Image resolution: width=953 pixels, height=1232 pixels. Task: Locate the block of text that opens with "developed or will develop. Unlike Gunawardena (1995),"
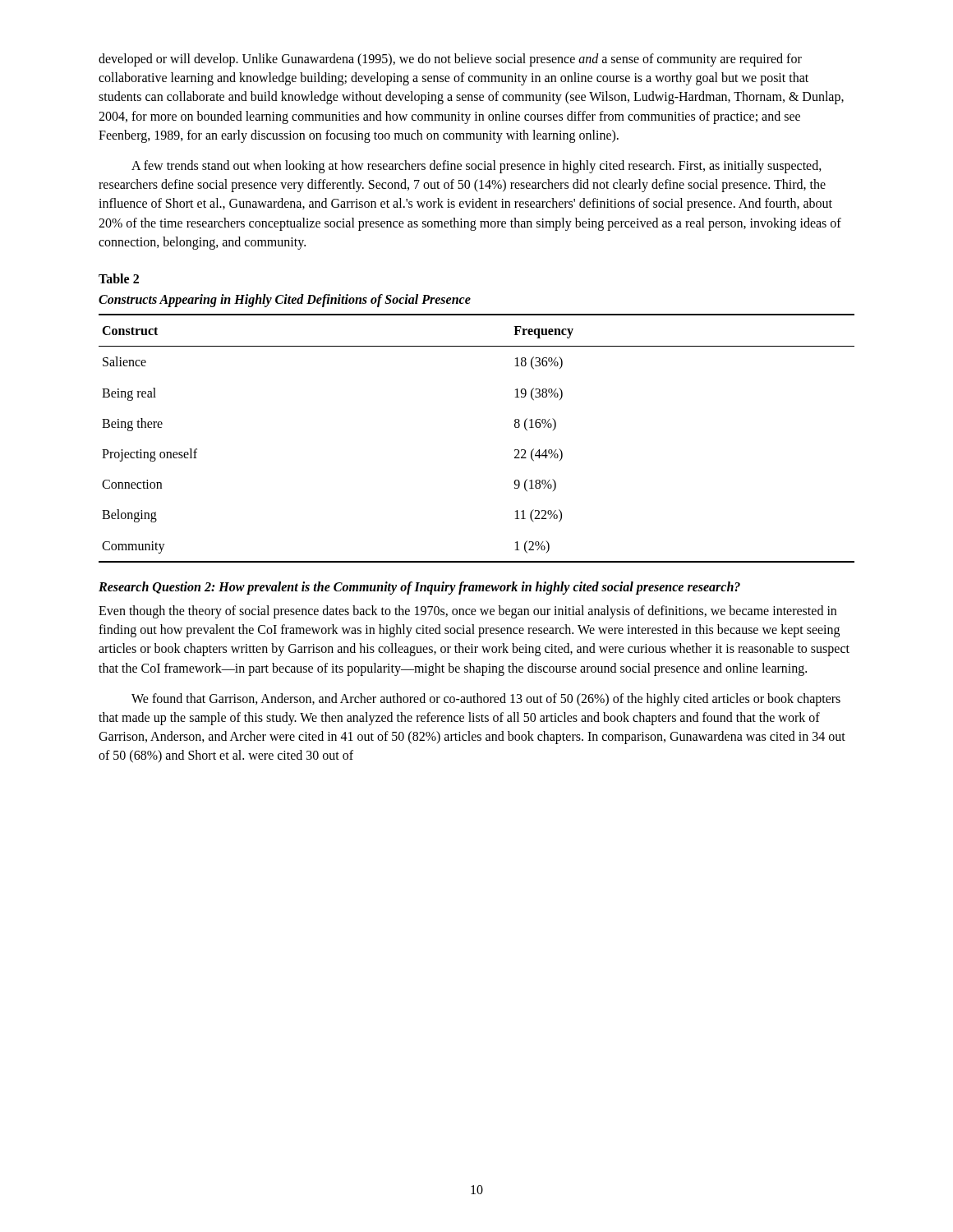[476, 97]
